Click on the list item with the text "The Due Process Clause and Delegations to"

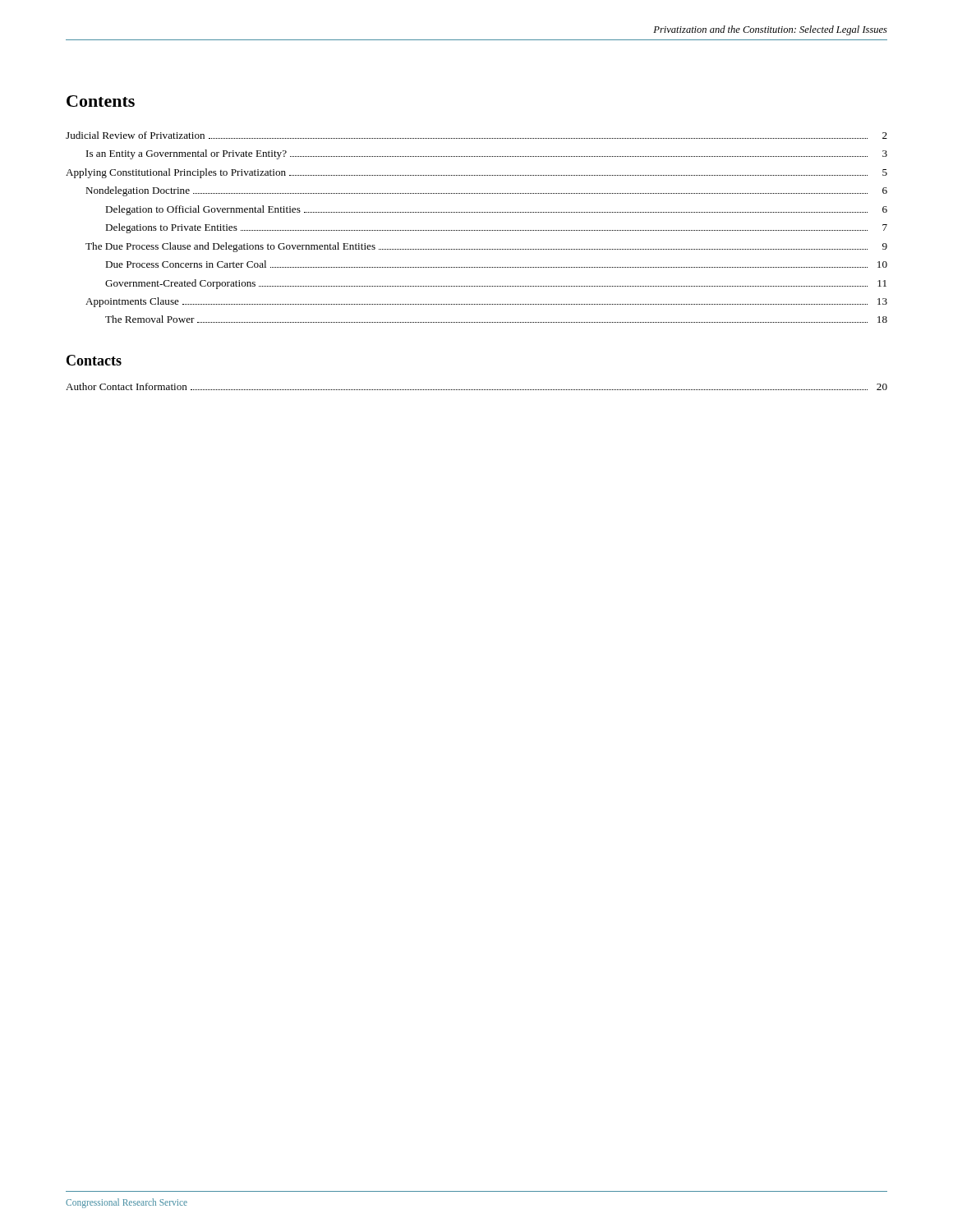486,246
